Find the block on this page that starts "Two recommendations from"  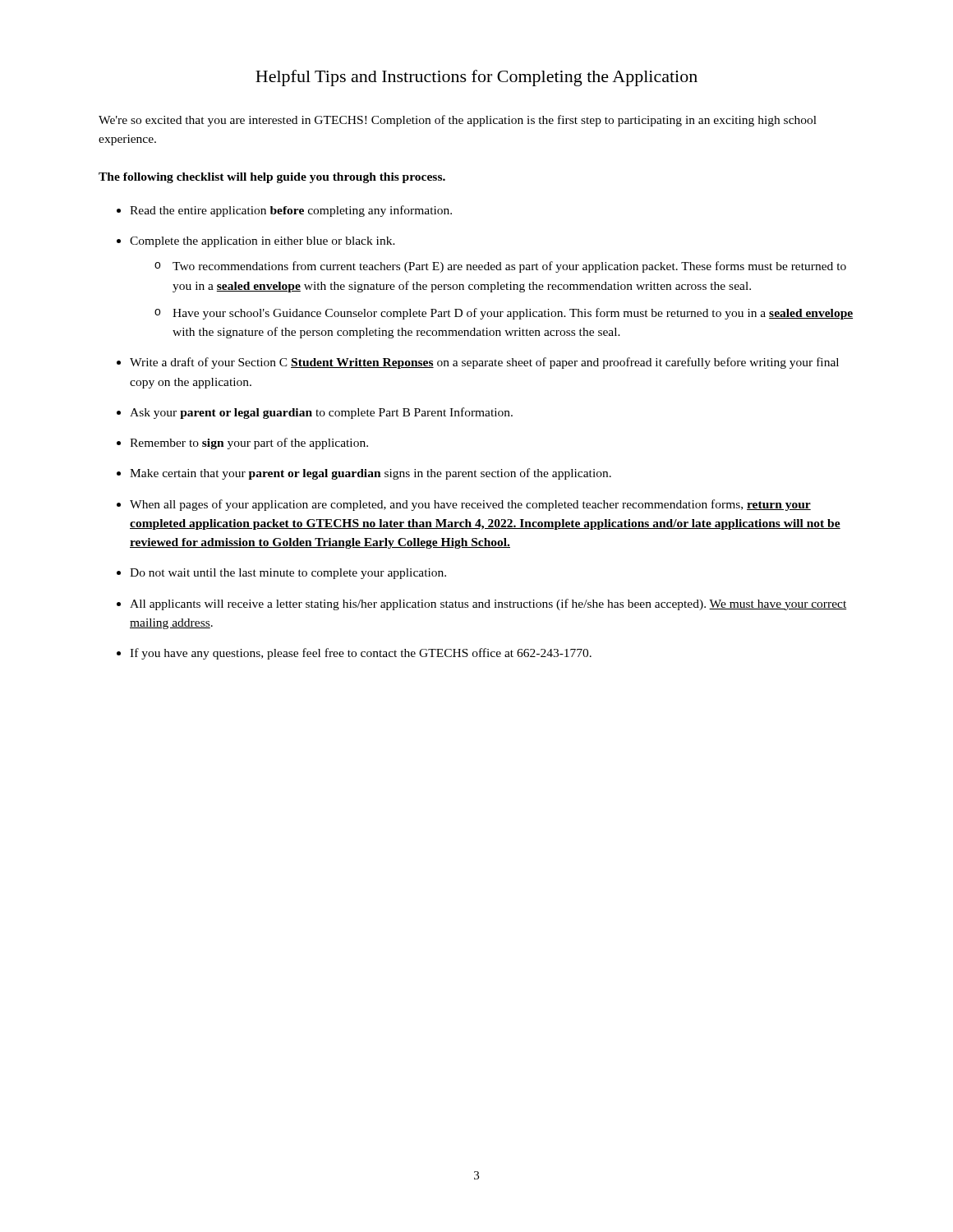pos(509,275)
